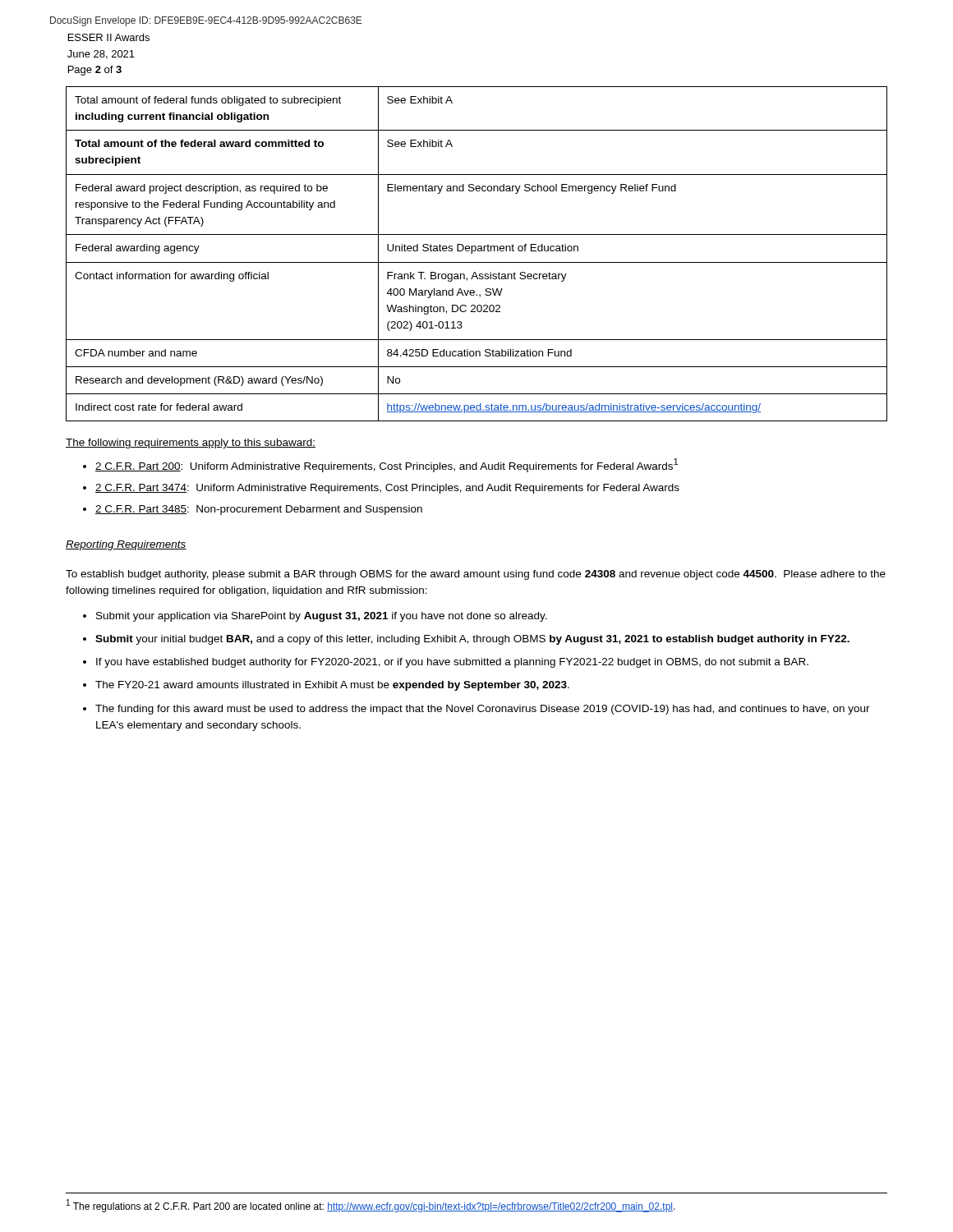Select the list item that says "2 C.F.R. Part 3474: Uniform Administrative Requirements, Cost"
Screen dimensions: 1232x953
click(387, 488)
